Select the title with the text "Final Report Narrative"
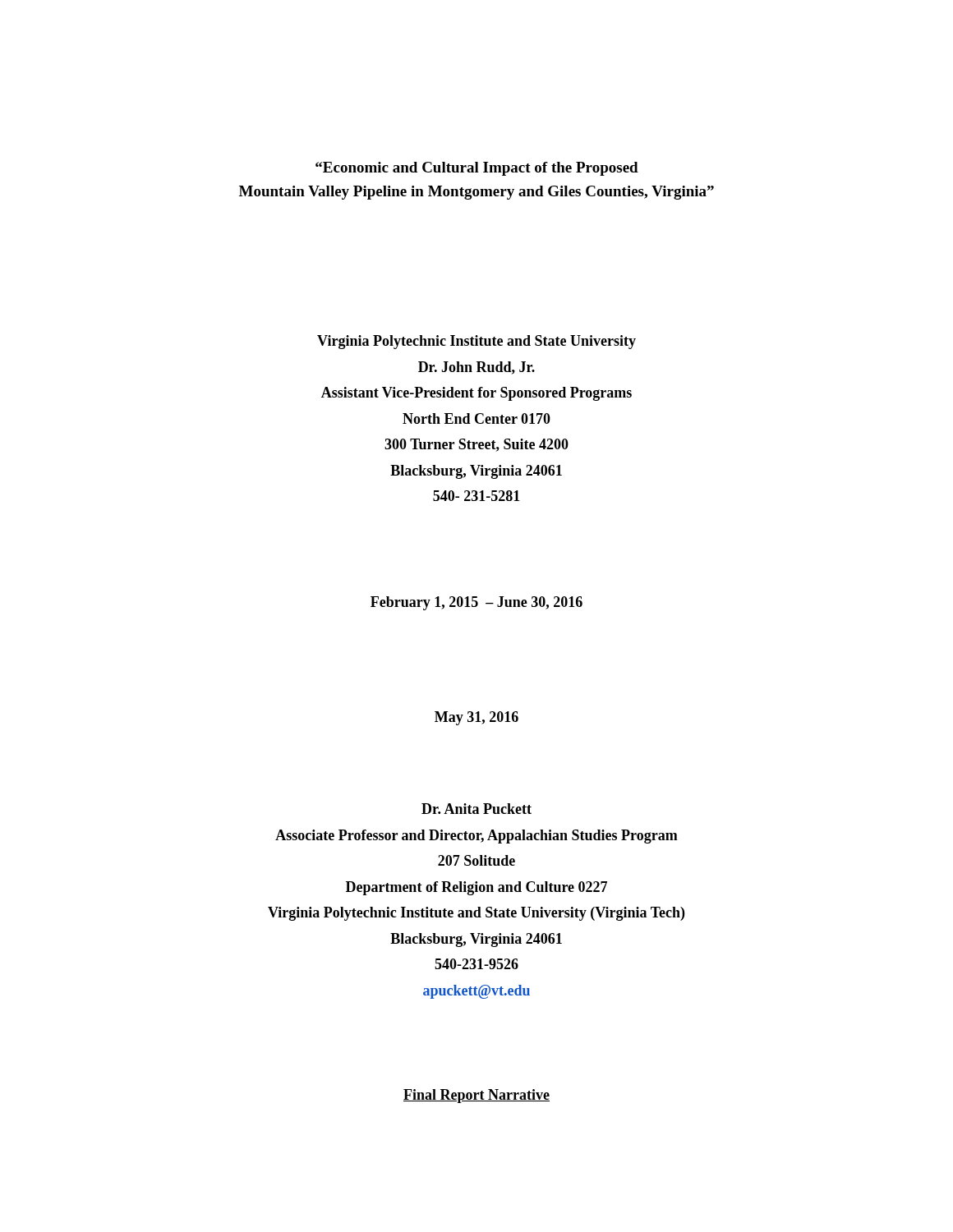Image resolution: width=953 pixels, height=1232 pixels. pyautogui.click(x=476, y=1095)
